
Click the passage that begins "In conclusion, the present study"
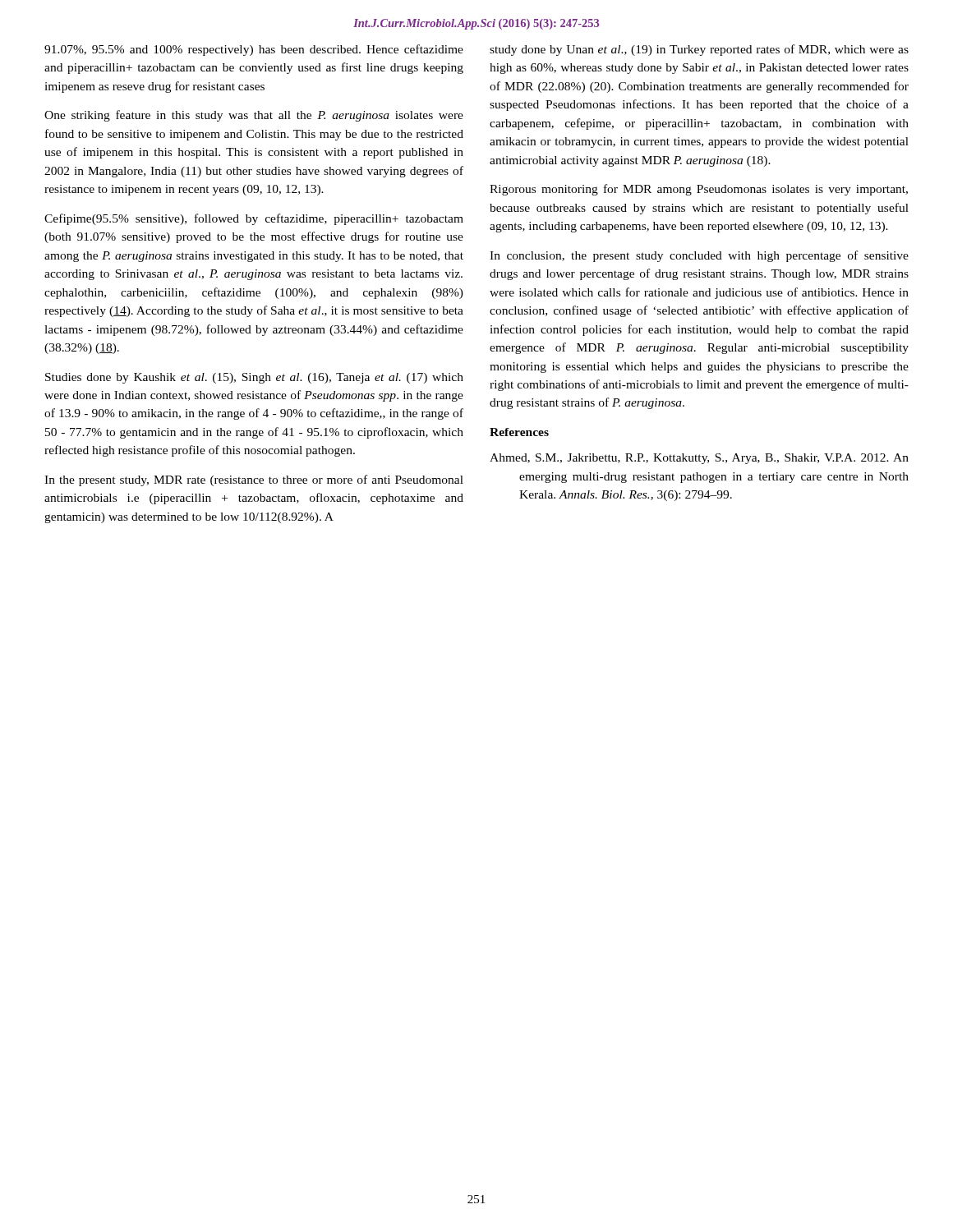click(x=699, y=329)
